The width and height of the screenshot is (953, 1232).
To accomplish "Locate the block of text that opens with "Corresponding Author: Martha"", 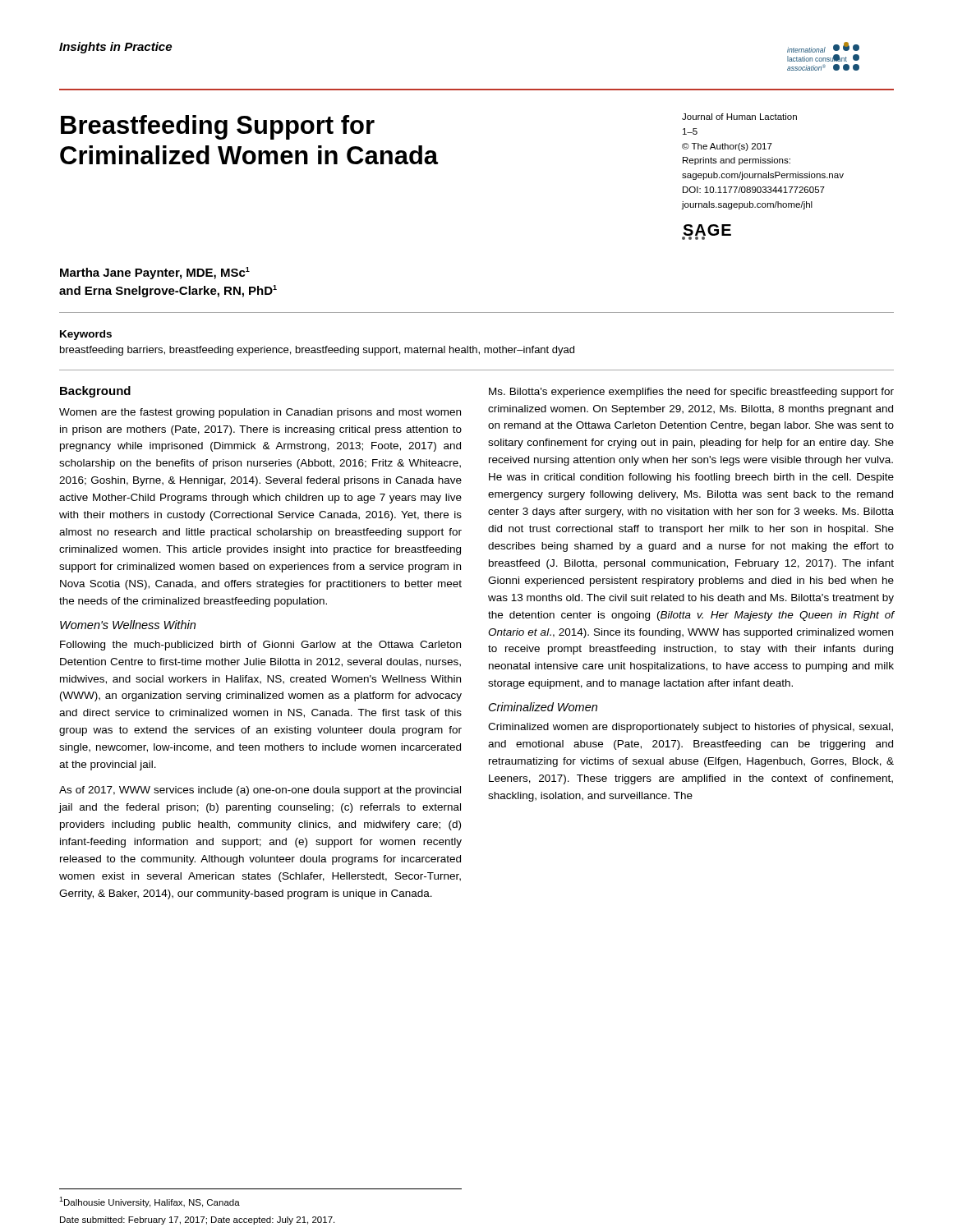I will 260,1231.
